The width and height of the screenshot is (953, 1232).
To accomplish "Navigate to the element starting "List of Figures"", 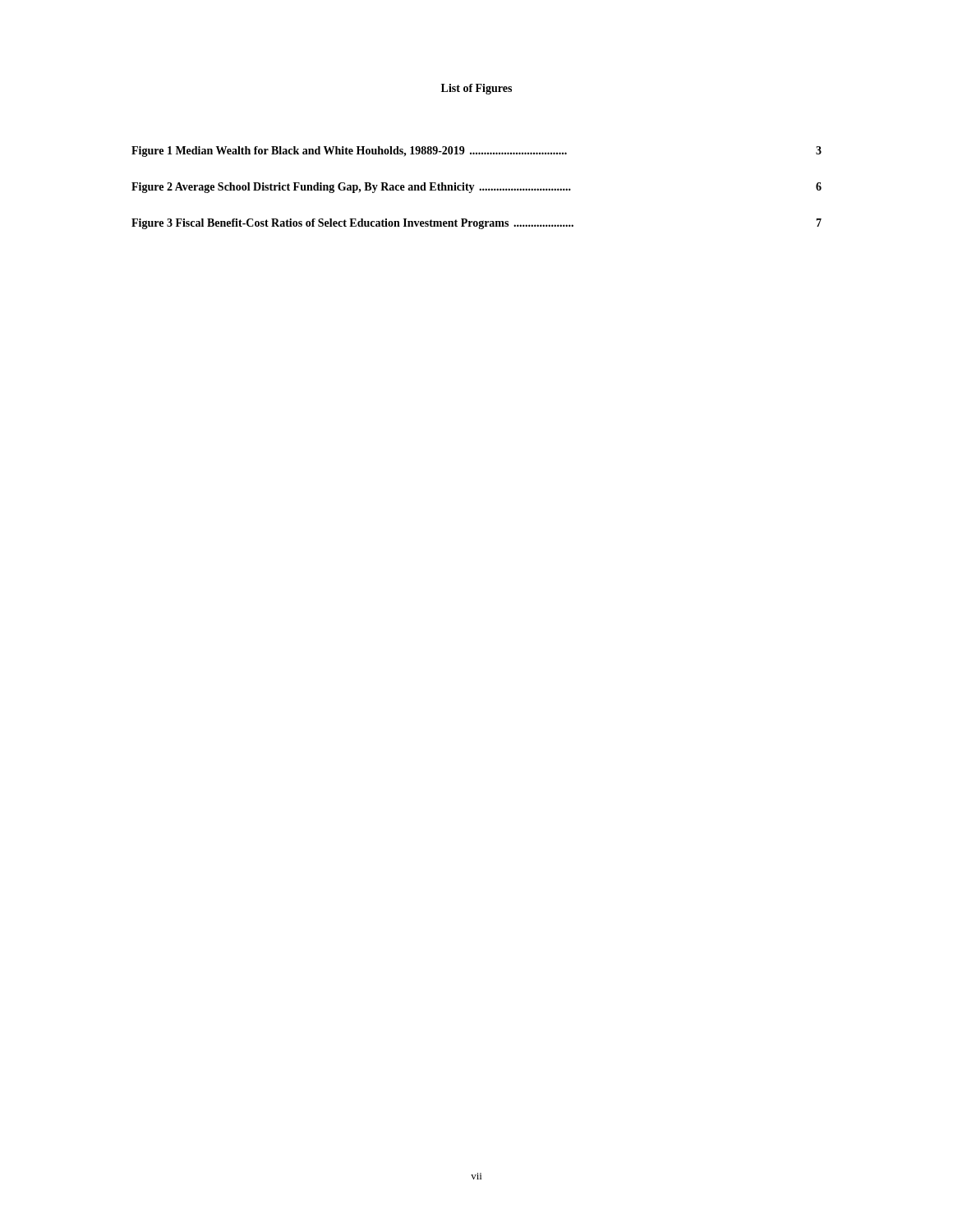I will click(x=476, y=88).
